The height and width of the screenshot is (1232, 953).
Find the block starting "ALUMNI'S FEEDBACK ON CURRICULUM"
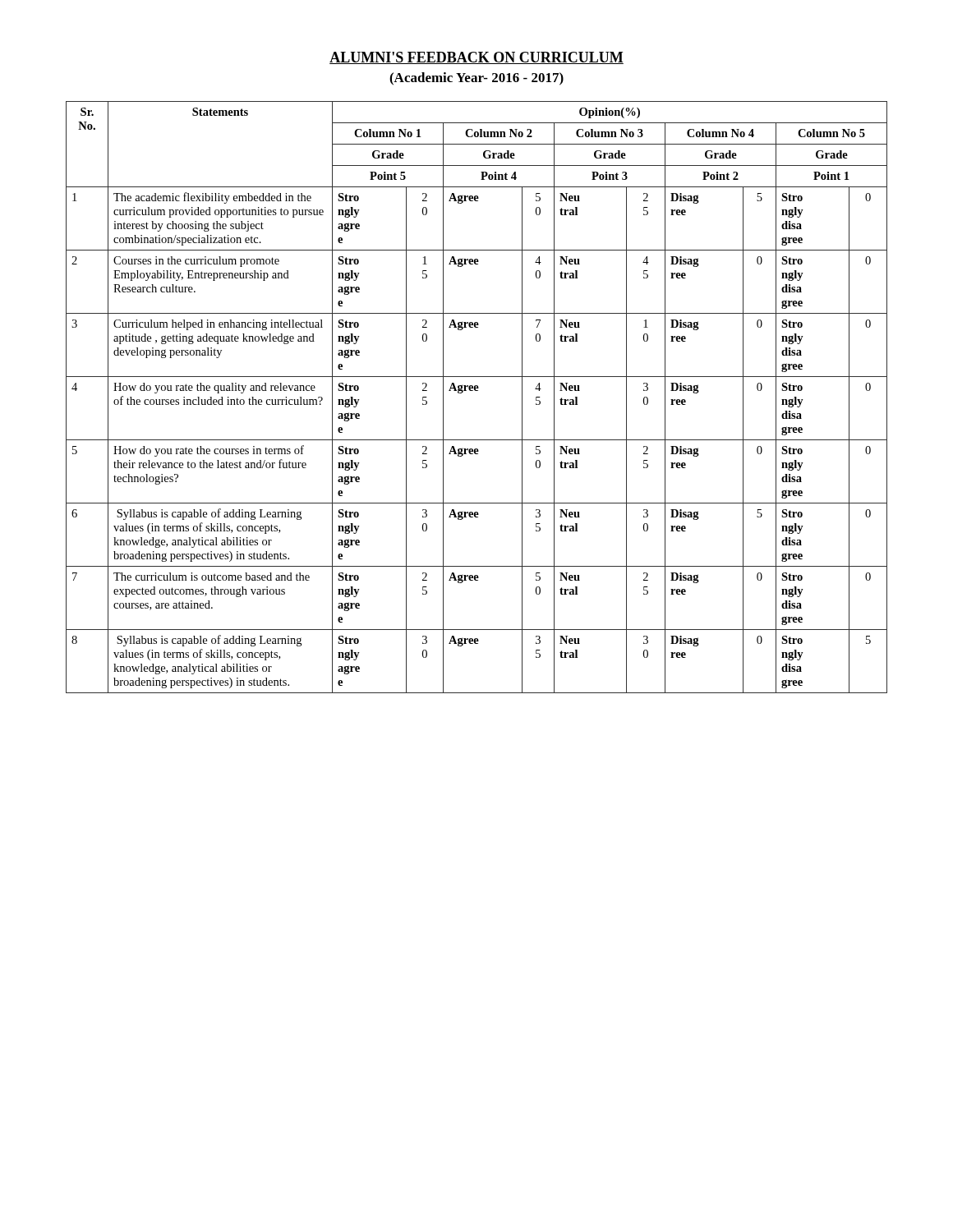pyautogui.click(x=476, y=68)
